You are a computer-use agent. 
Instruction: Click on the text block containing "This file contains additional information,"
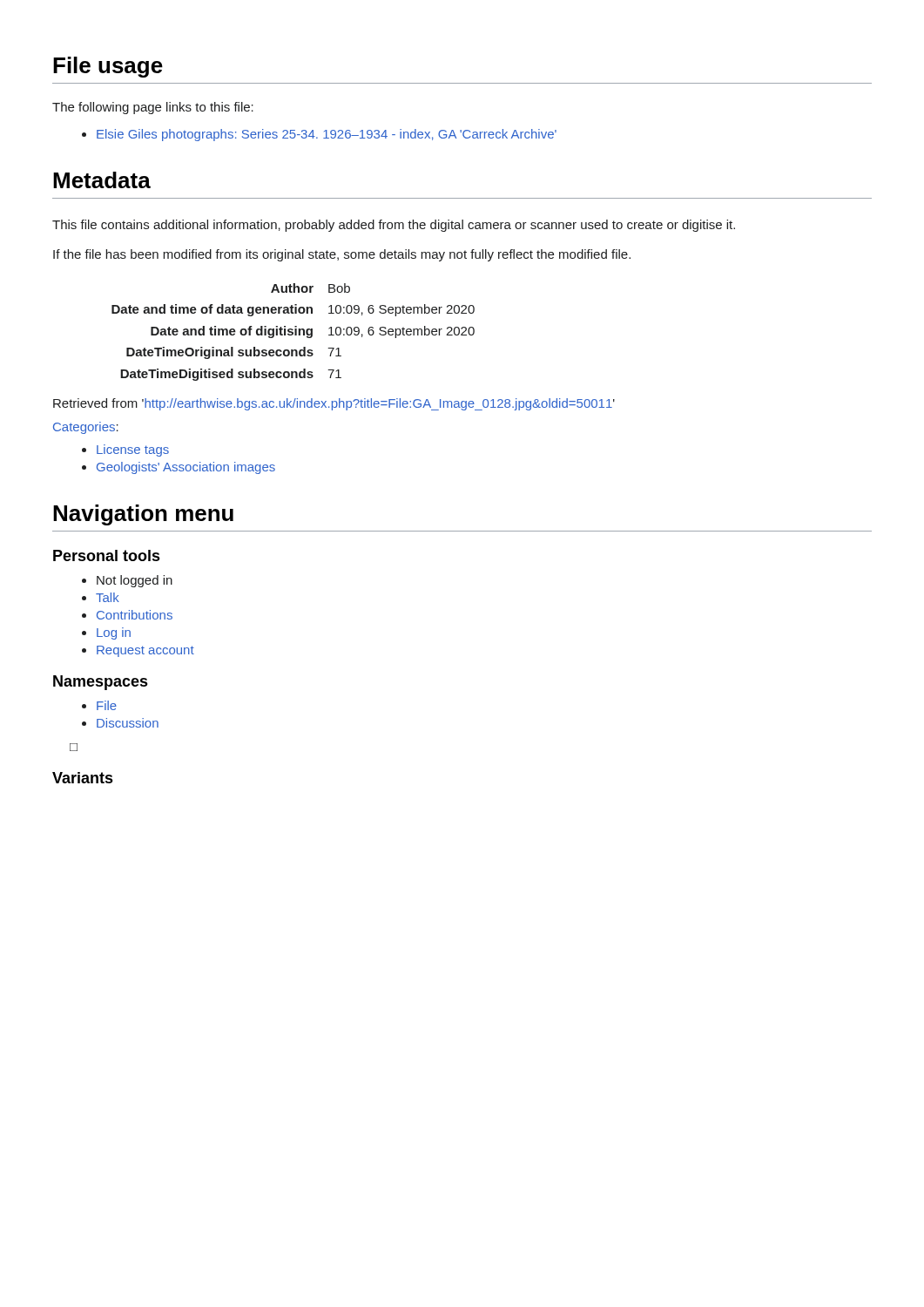[394, 224]
